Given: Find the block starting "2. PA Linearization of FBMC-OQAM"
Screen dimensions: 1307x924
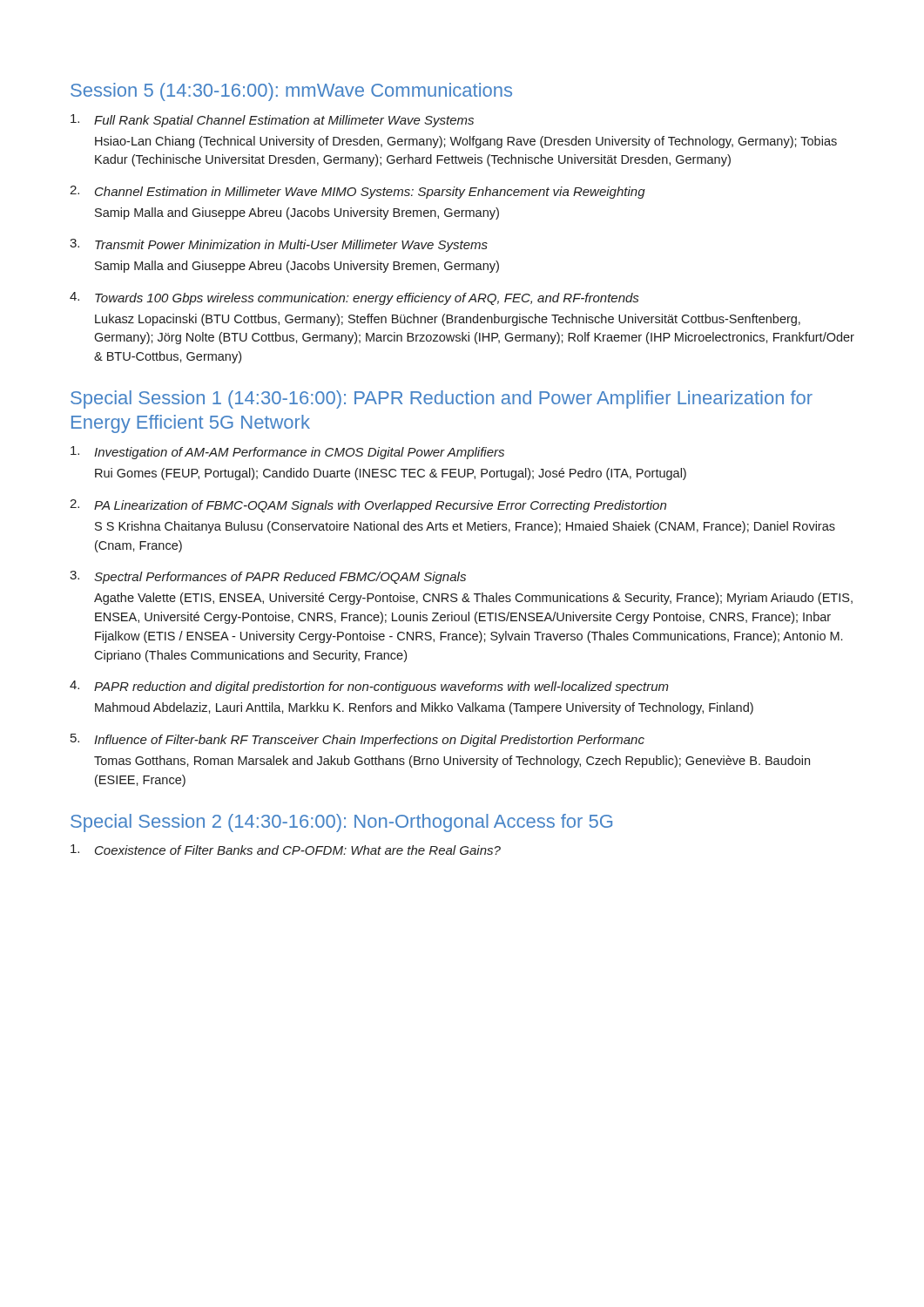Looking at the screenshot, I should (462, 525).
